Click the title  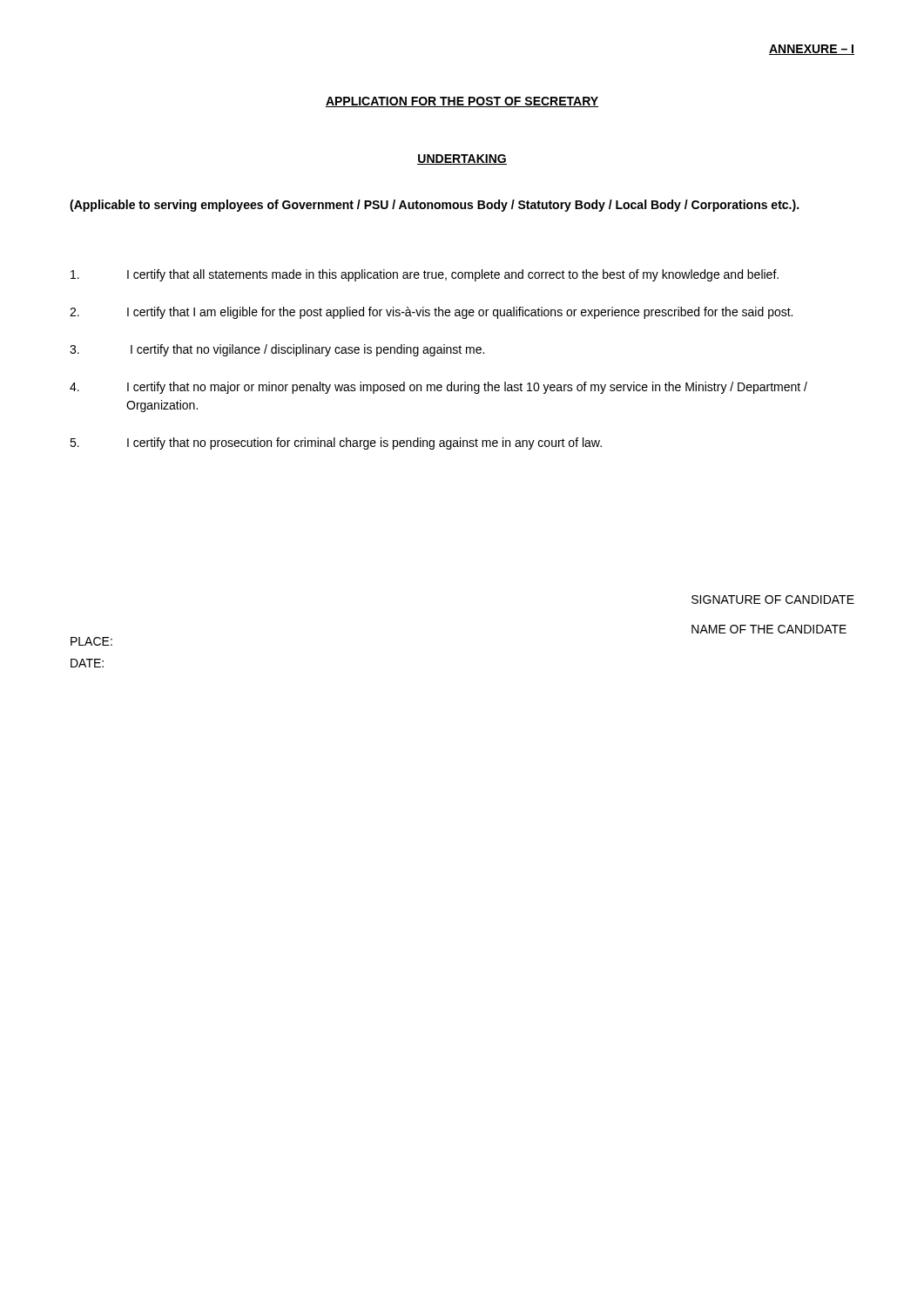pyautogui.click(x=462, y=101)
